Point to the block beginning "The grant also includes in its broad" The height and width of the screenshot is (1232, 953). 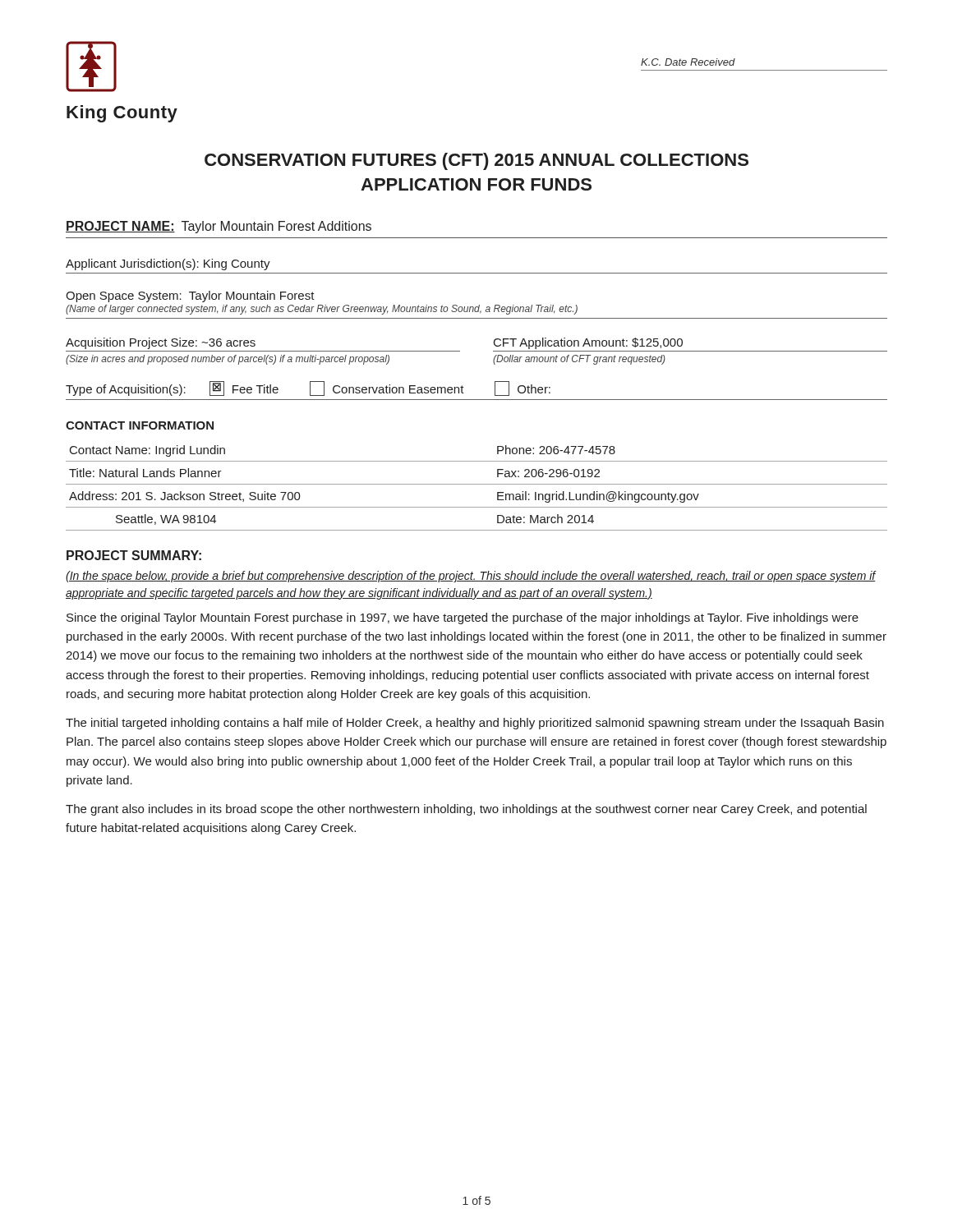tap(466, 818)
